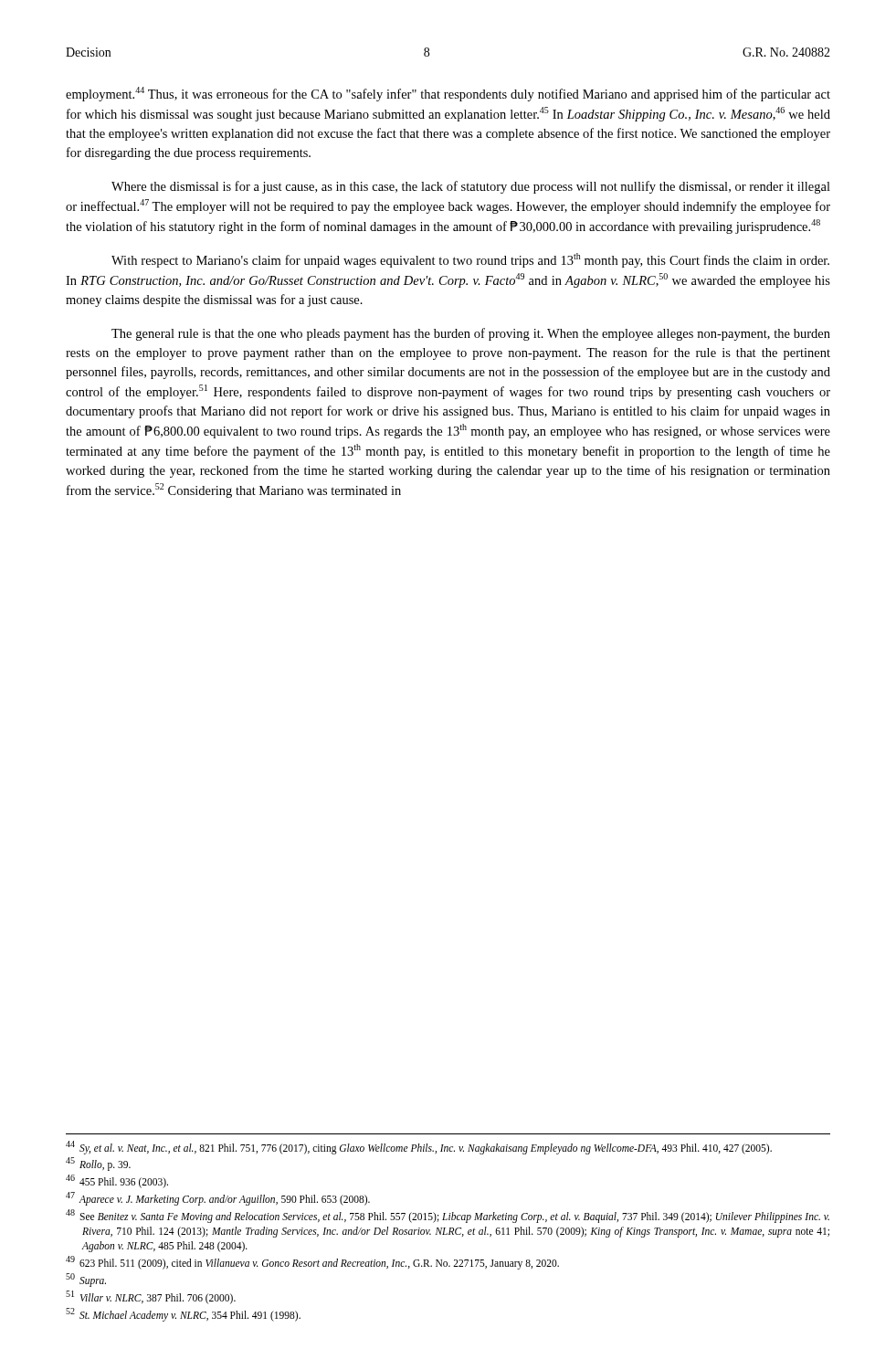Click on the footnote that reads "44 Sy, et al. v."
896x1370 pixels.
point(448,1146)
